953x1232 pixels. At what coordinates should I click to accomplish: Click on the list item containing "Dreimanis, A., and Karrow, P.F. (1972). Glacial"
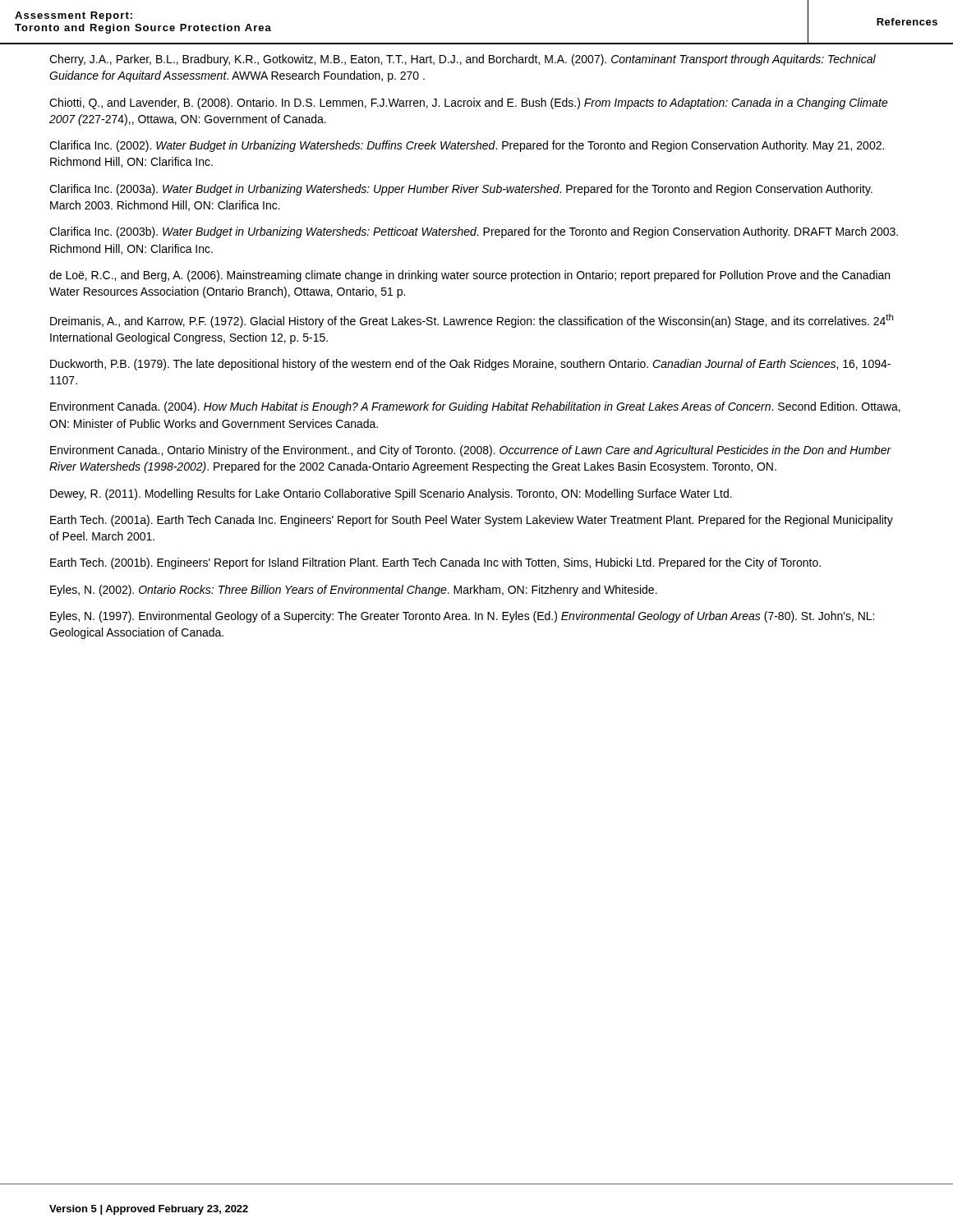pos(472,327)
